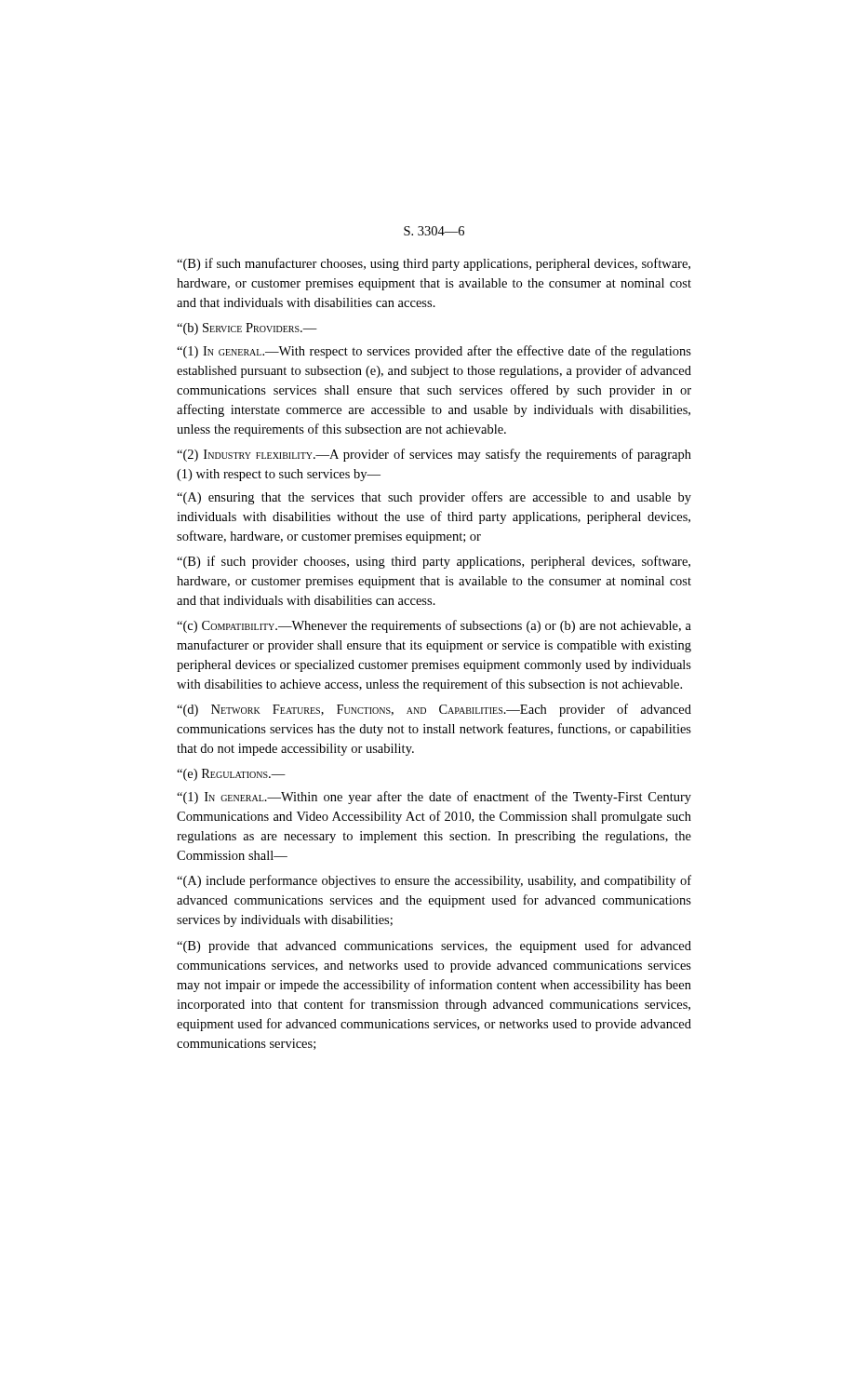The image size is (868, 1396).
Task: Point to the passage starting "“(1) In general.—With respect to services provided"
Action: [x=434, y=390]
